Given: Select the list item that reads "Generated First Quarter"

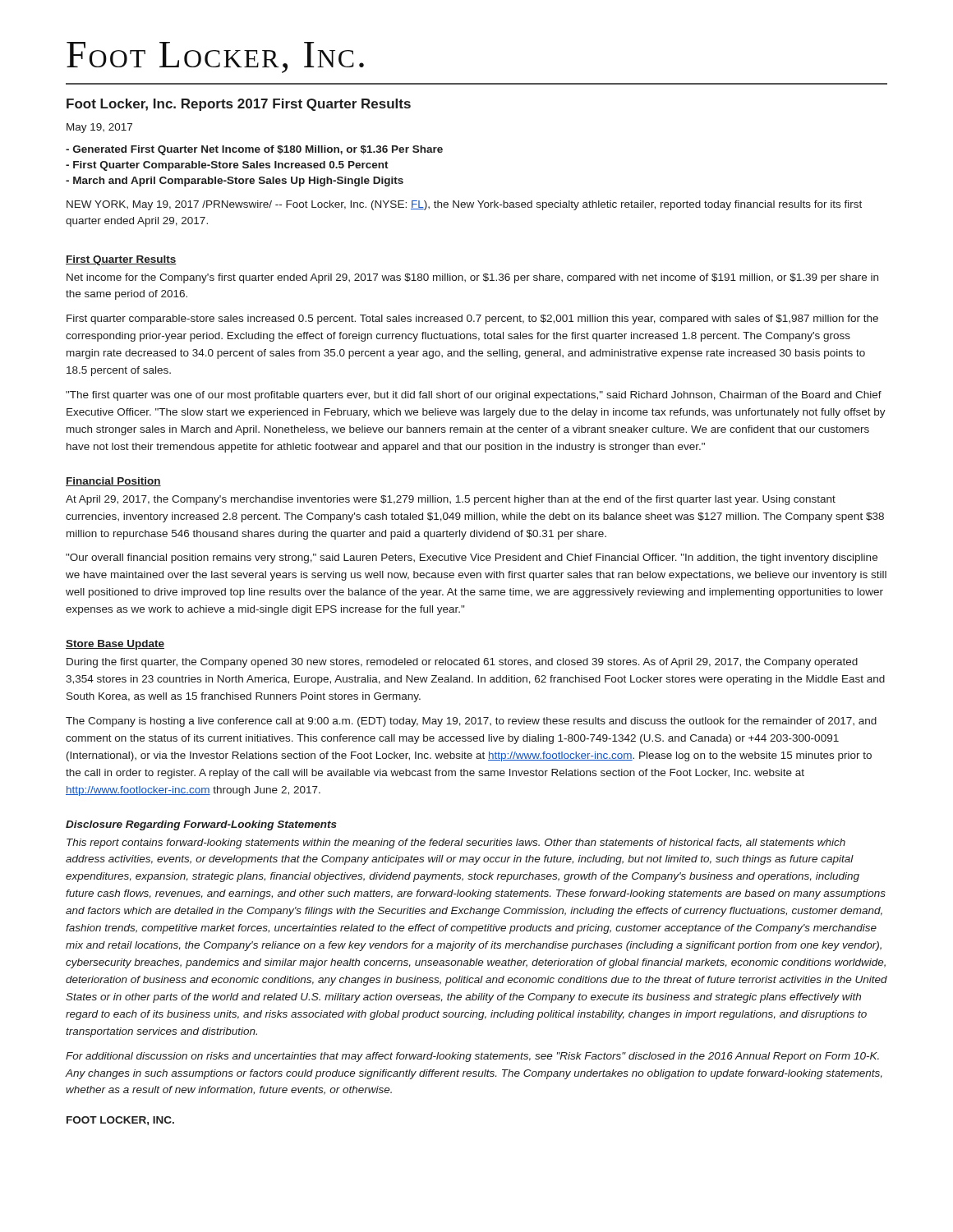Looking at the screenshot, I should coord(254,149).
